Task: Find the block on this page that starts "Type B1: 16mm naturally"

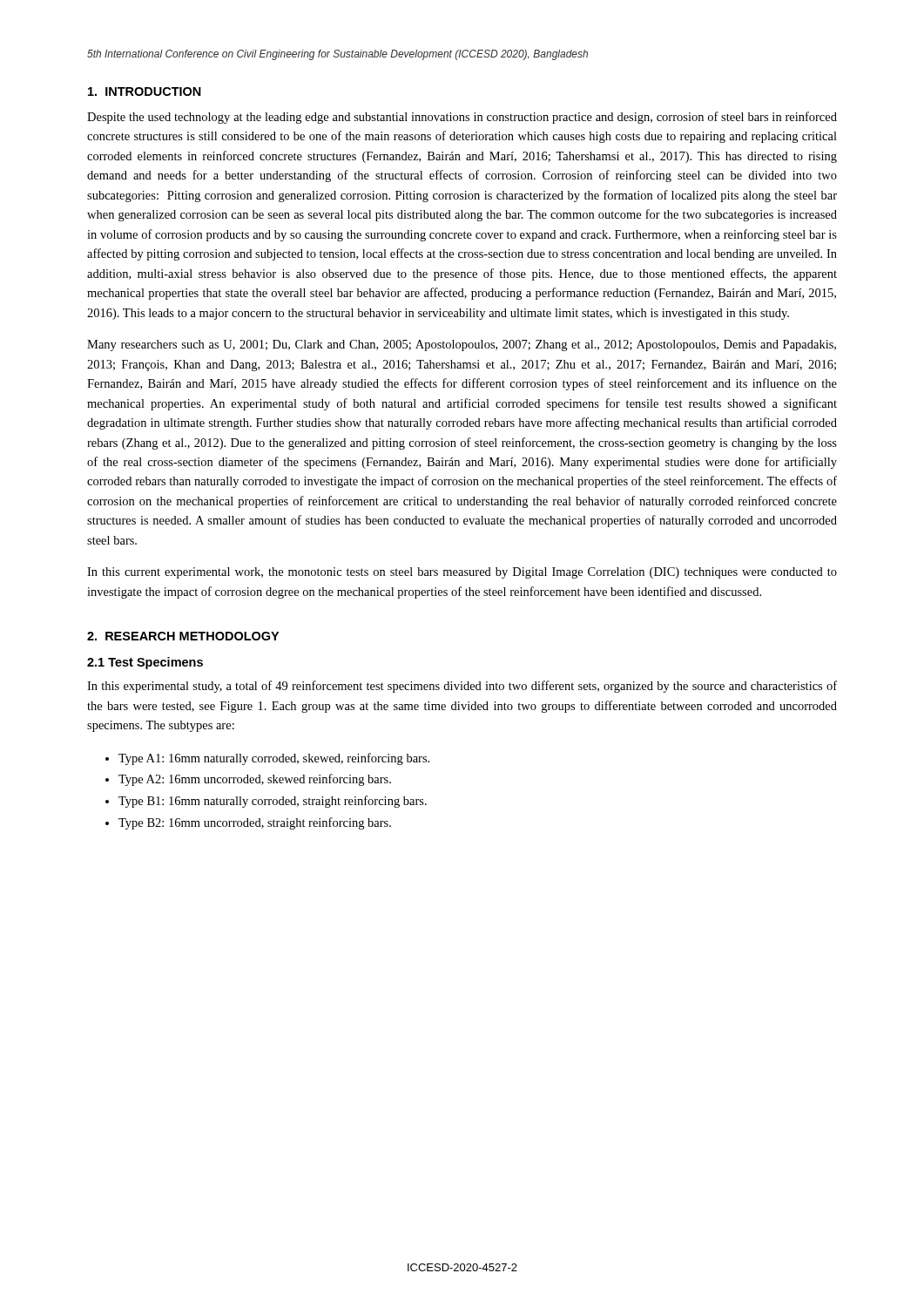Action: pos(273,801)
